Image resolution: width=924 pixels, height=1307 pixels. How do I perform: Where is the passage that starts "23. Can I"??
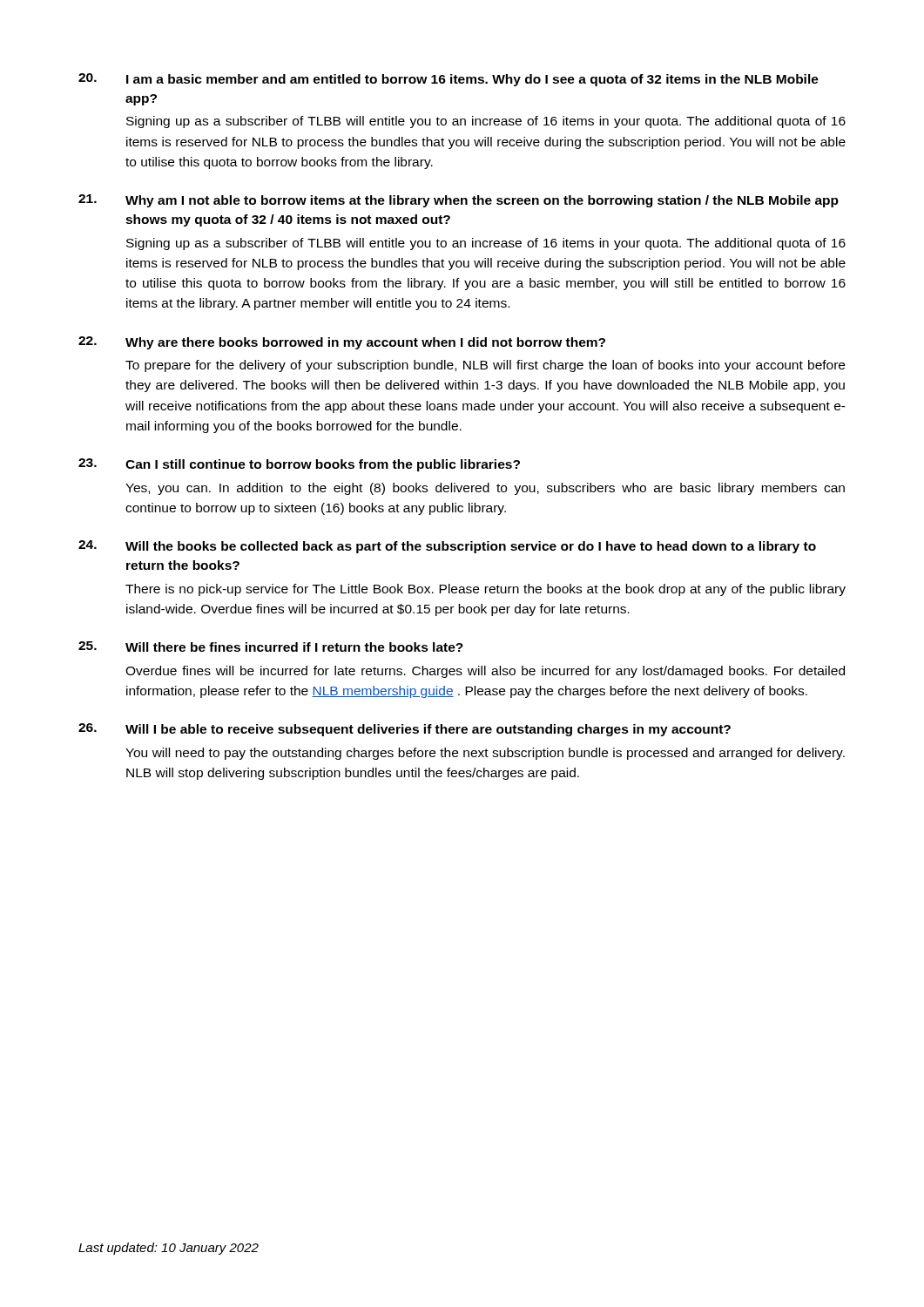coord(462,486)
